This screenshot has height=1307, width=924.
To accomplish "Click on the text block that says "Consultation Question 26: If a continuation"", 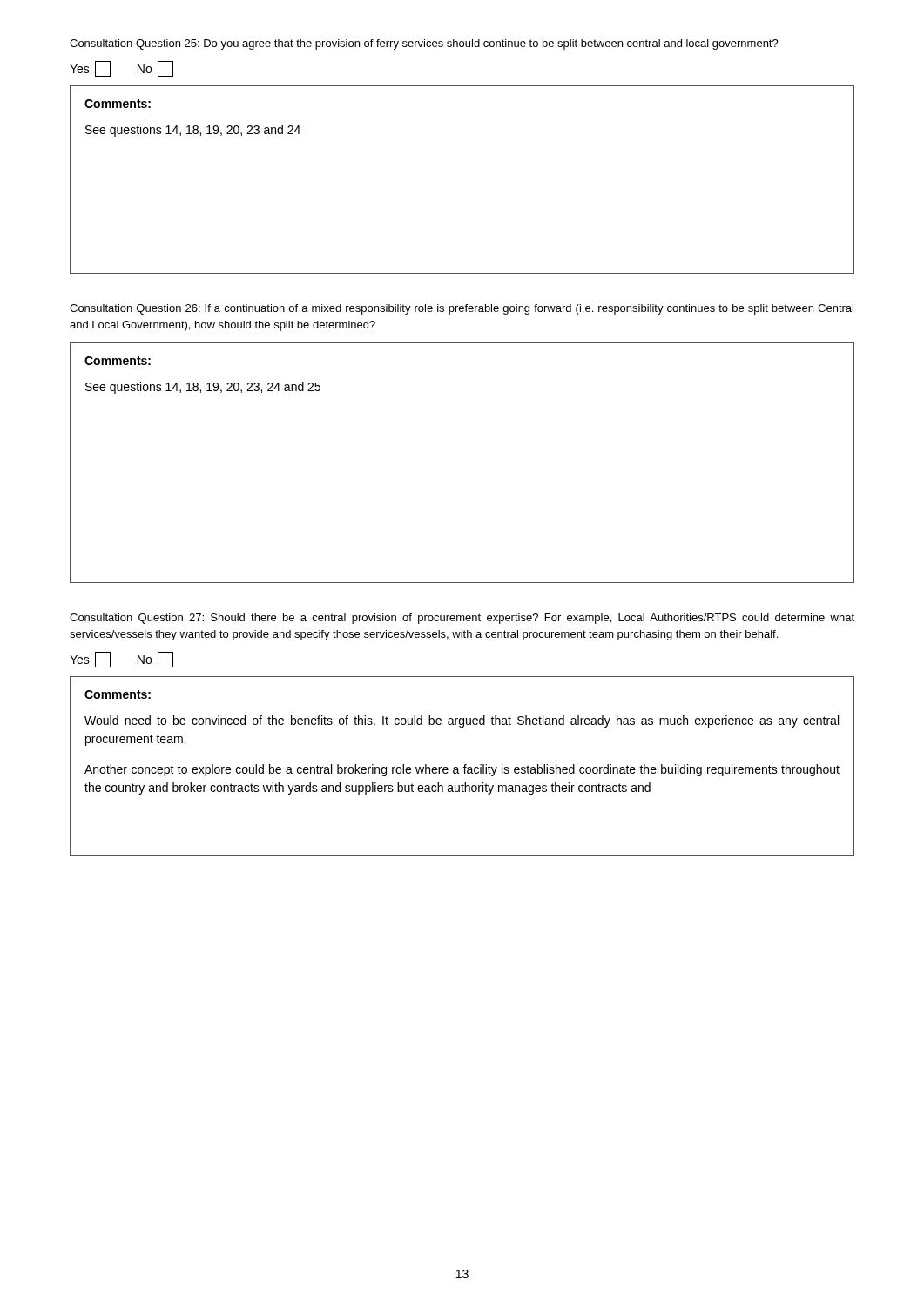I will click(x=462, y=316).
